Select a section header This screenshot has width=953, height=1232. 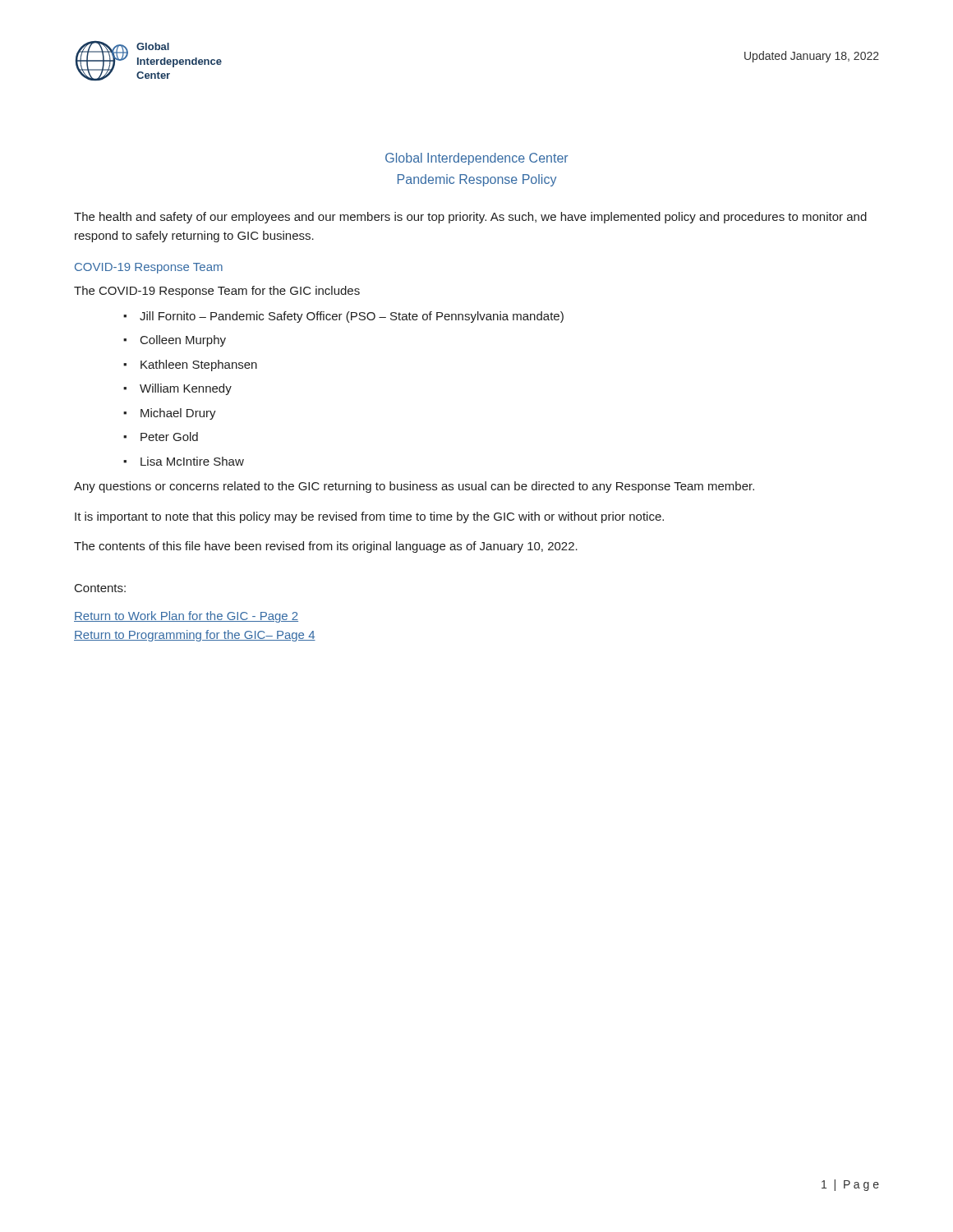click(x=148, y=267)
